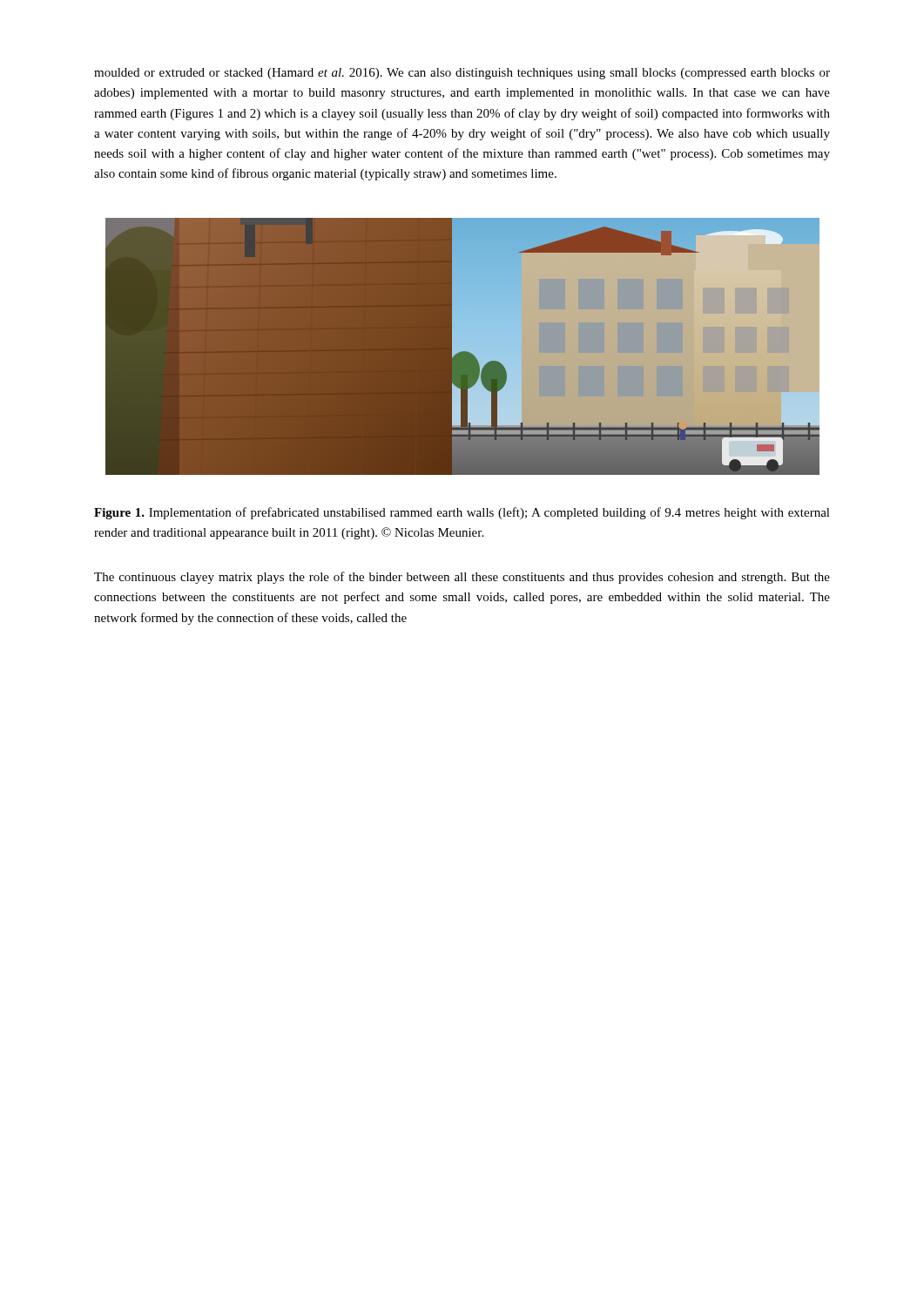
Task: Click on the region starting "Figure 1. Implementation of prefabricated unstabilised"
Action: [x=462, y=522]
